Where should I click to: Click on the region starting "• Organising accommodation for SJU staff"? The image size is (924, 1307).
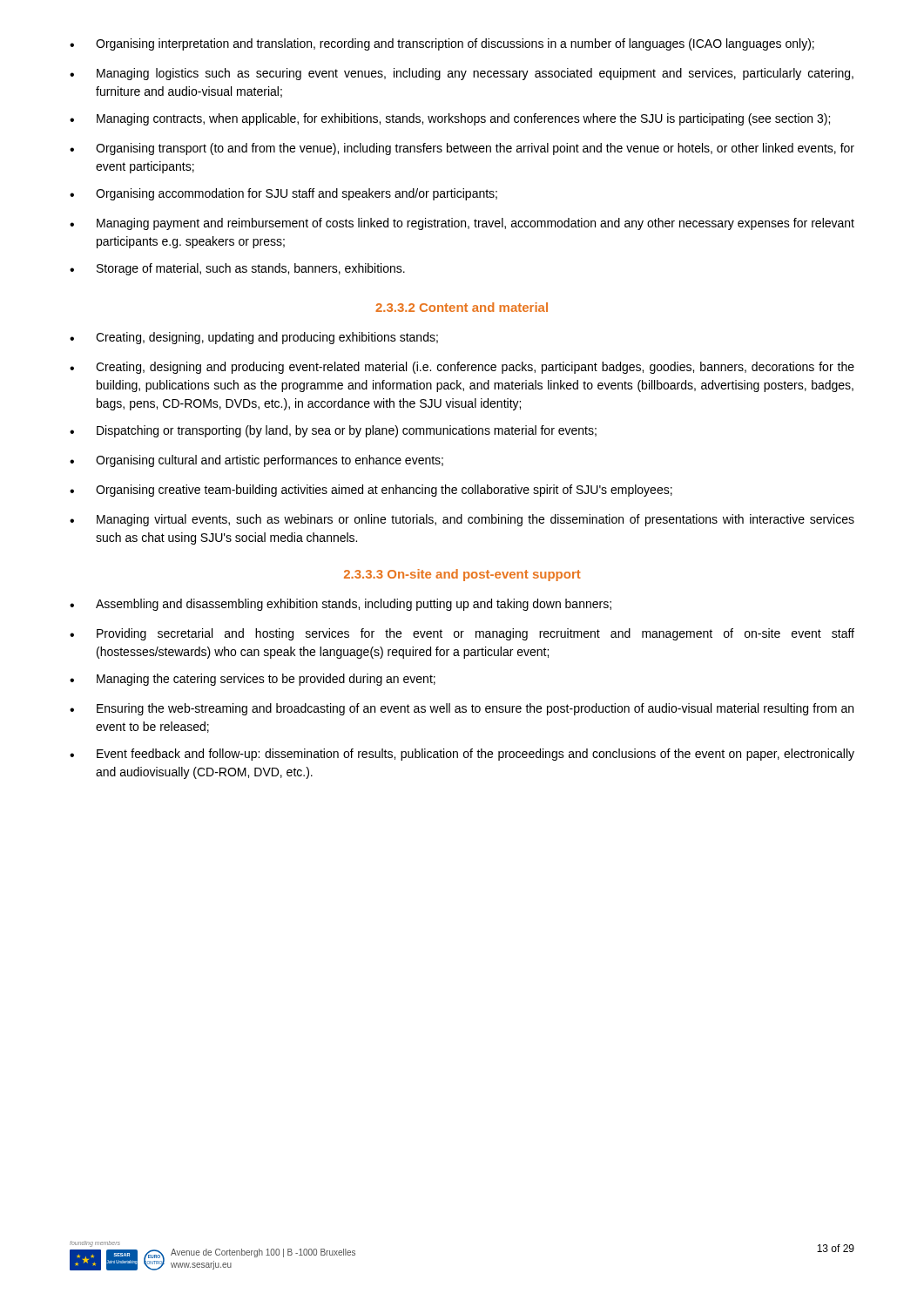tap(462, 195)
